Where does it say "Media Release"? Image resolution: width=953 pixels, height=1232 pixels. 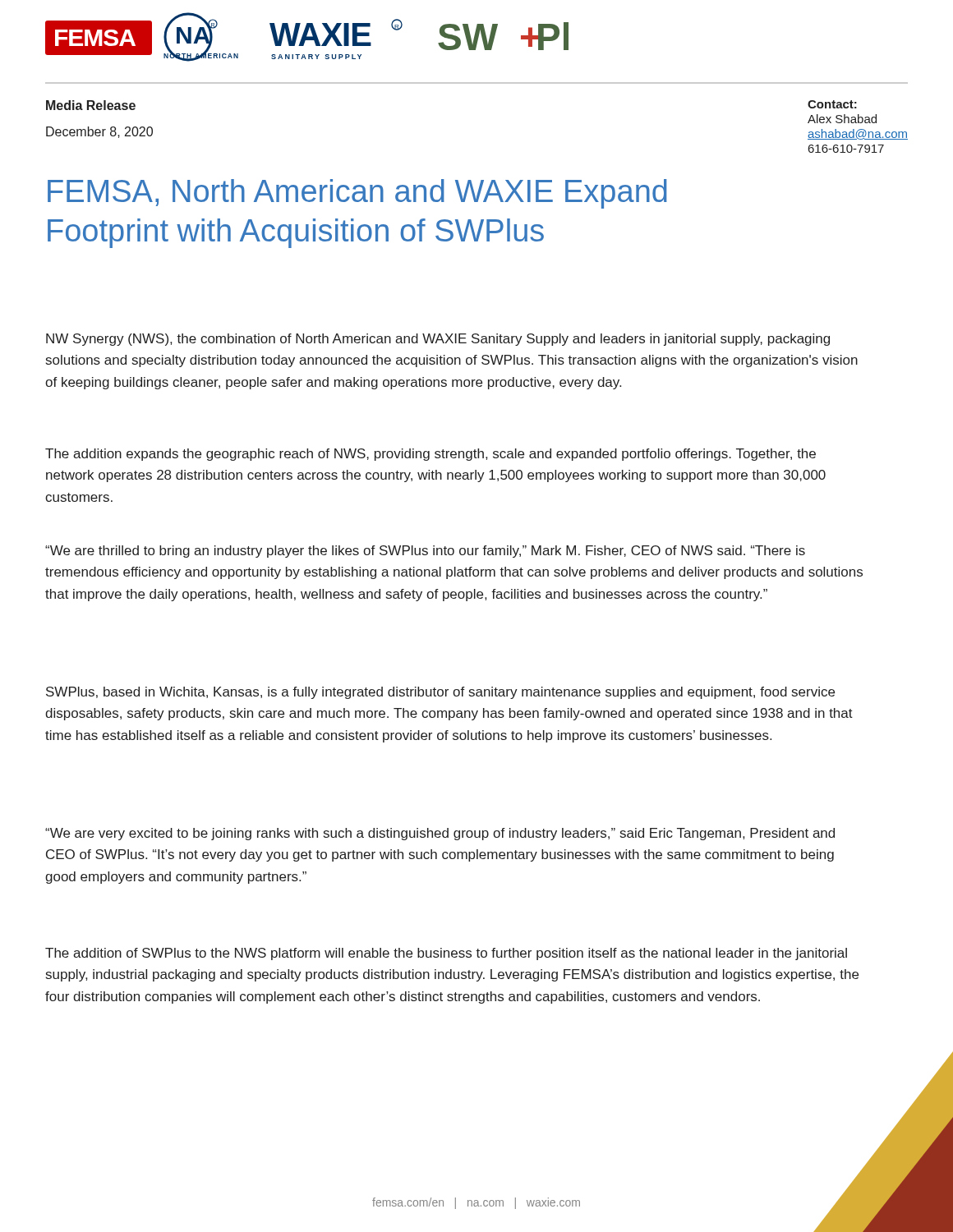(x=90, y=106)
